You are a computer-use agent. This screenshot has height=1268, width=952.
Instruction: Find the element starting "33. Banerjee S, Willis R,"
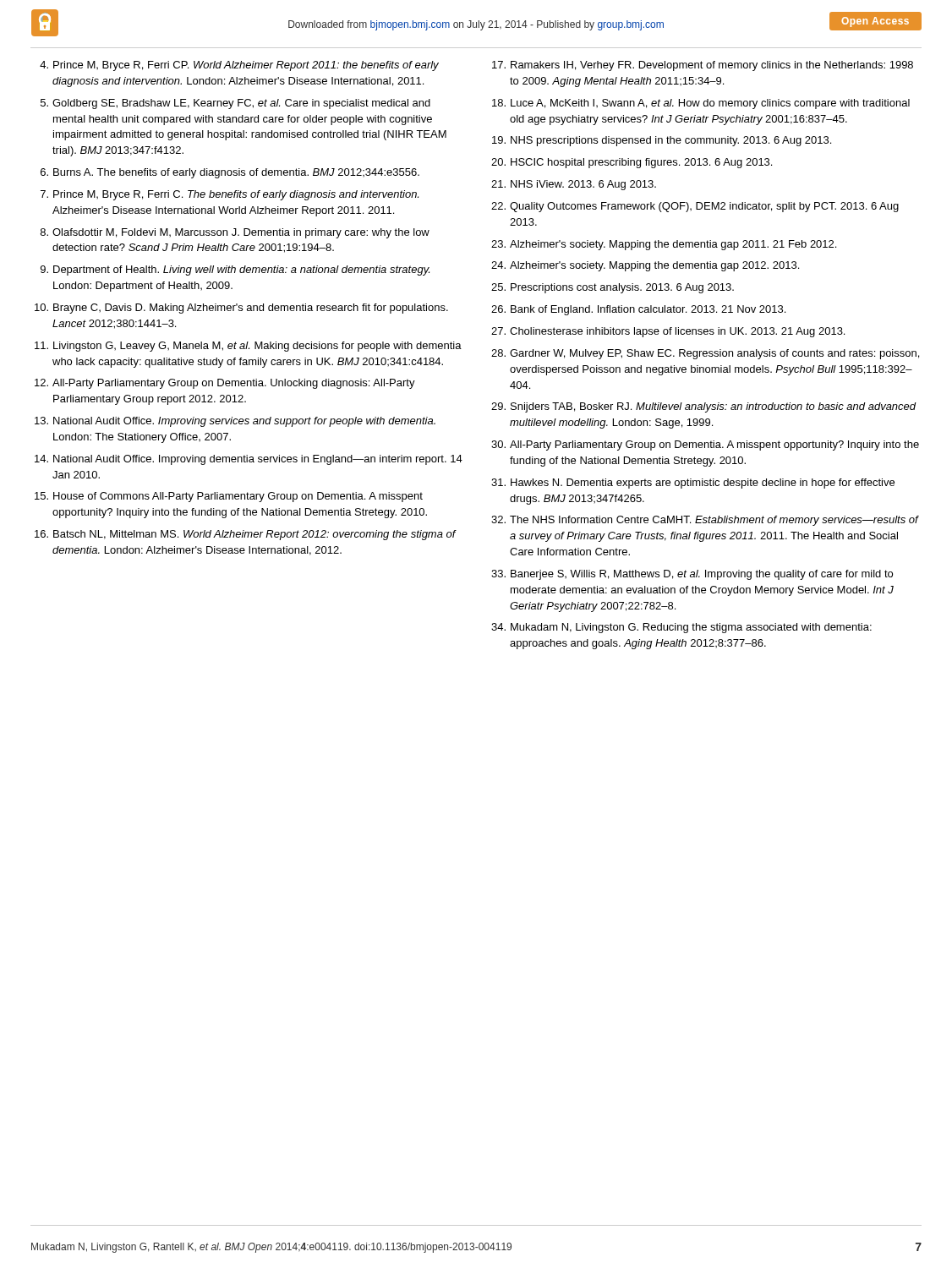pyautogui.click(x=705, y=590)
